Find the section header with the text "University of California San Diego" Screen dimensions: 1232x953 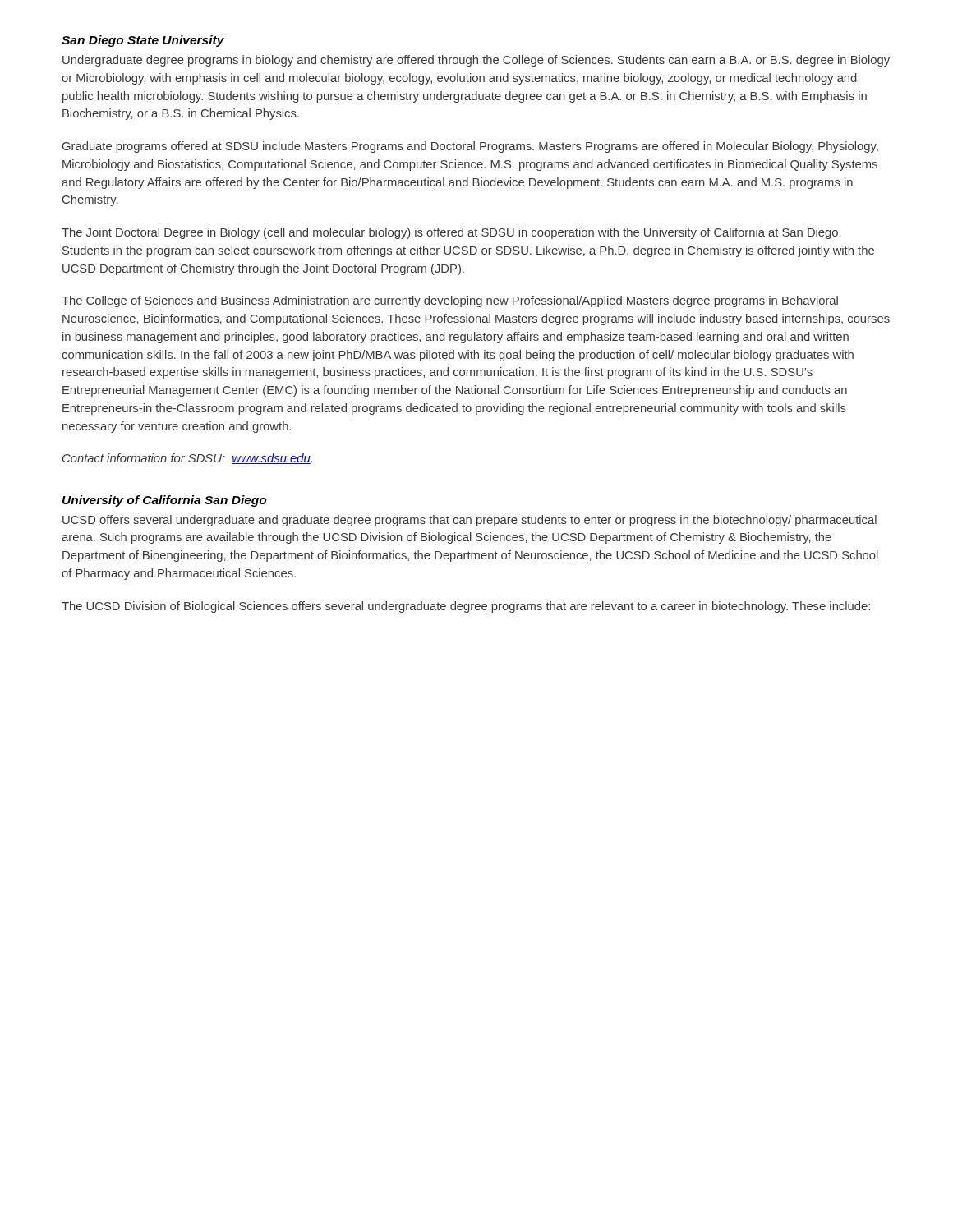(164, 500)
